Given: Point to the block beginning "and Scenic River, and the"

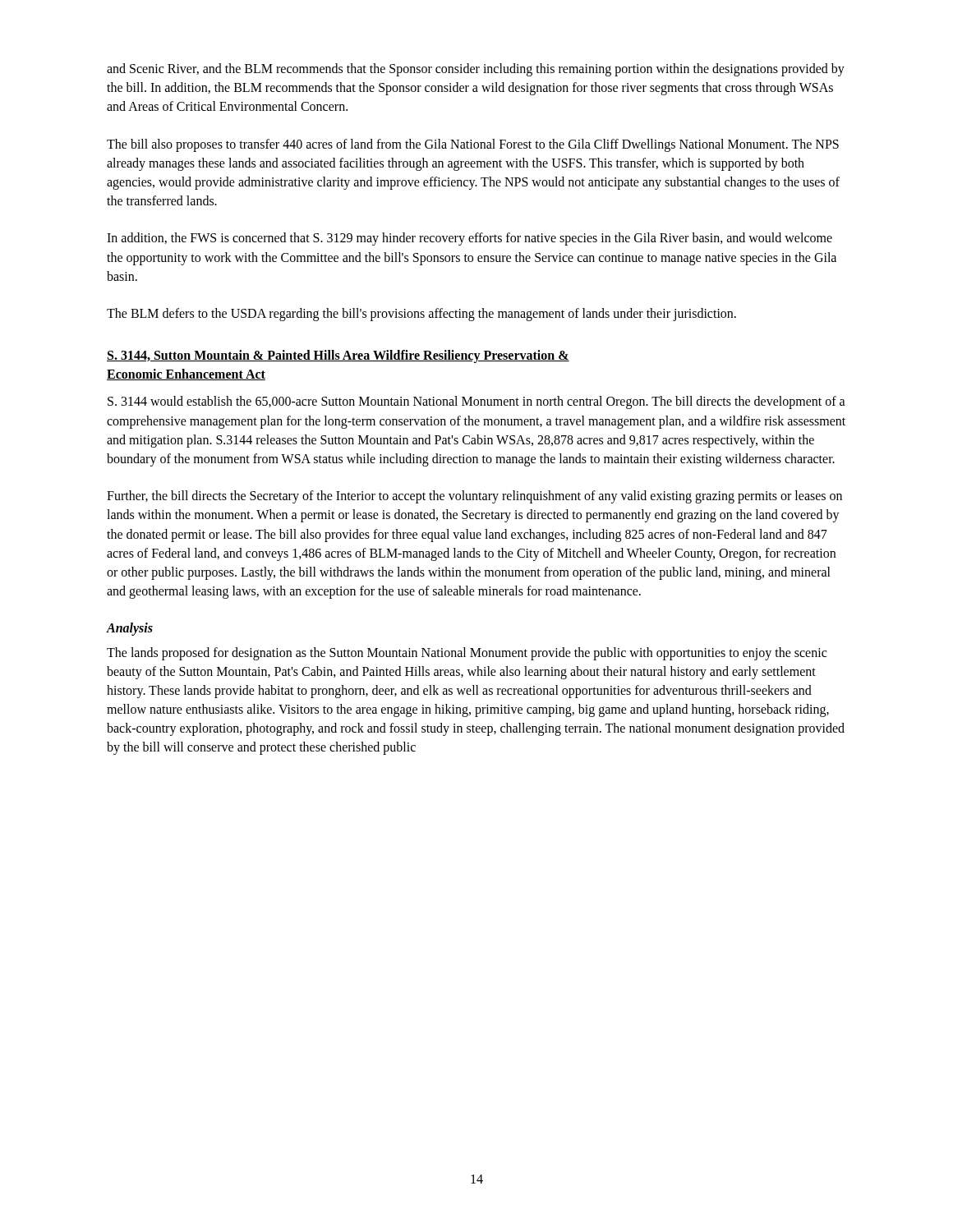Looking at the screenshot, I should (476, 88).
